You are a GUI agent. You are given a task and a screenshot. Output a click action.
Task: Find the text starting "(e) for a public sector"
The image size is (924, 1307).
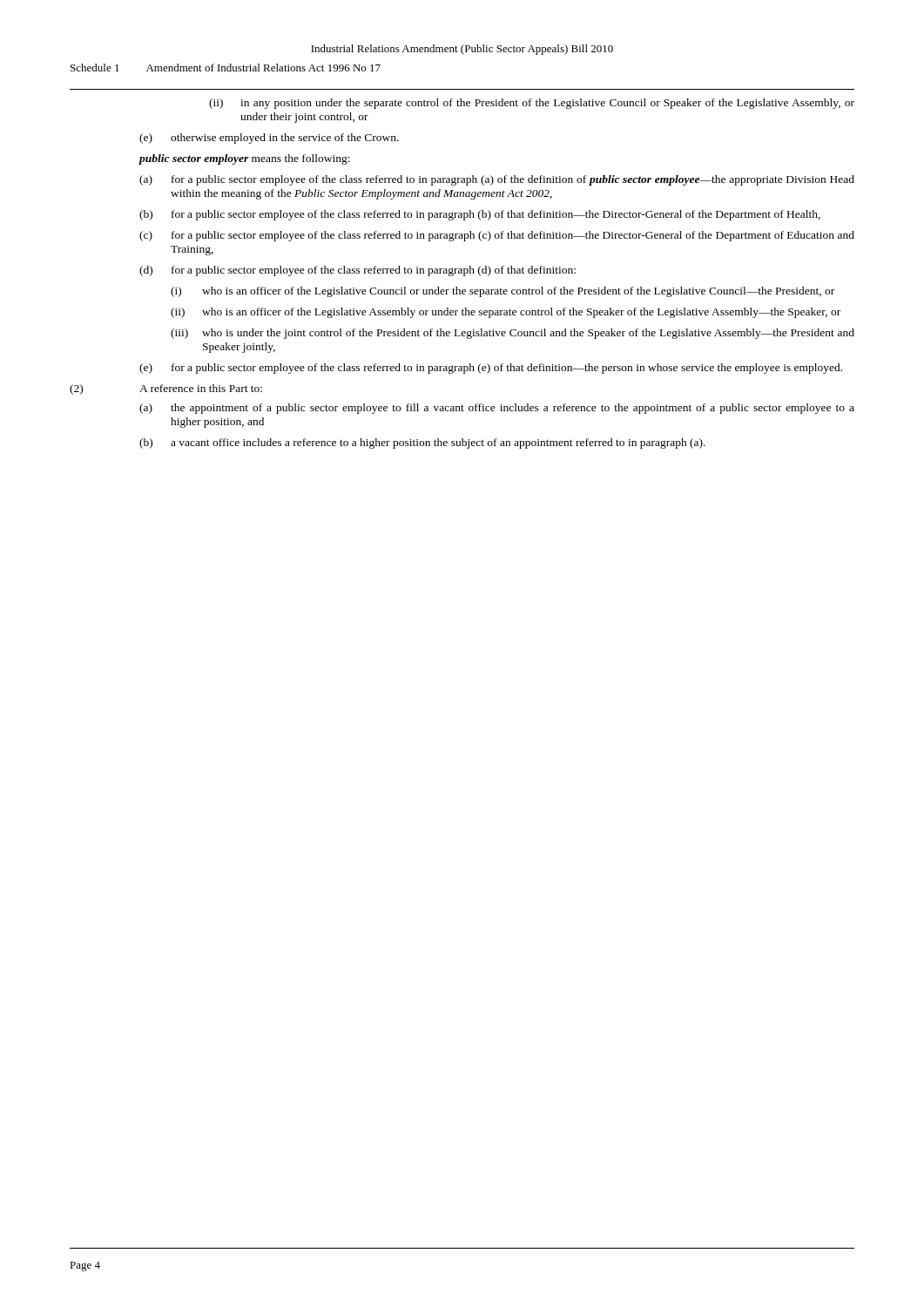pyautogui.click(x=497, y=368)
